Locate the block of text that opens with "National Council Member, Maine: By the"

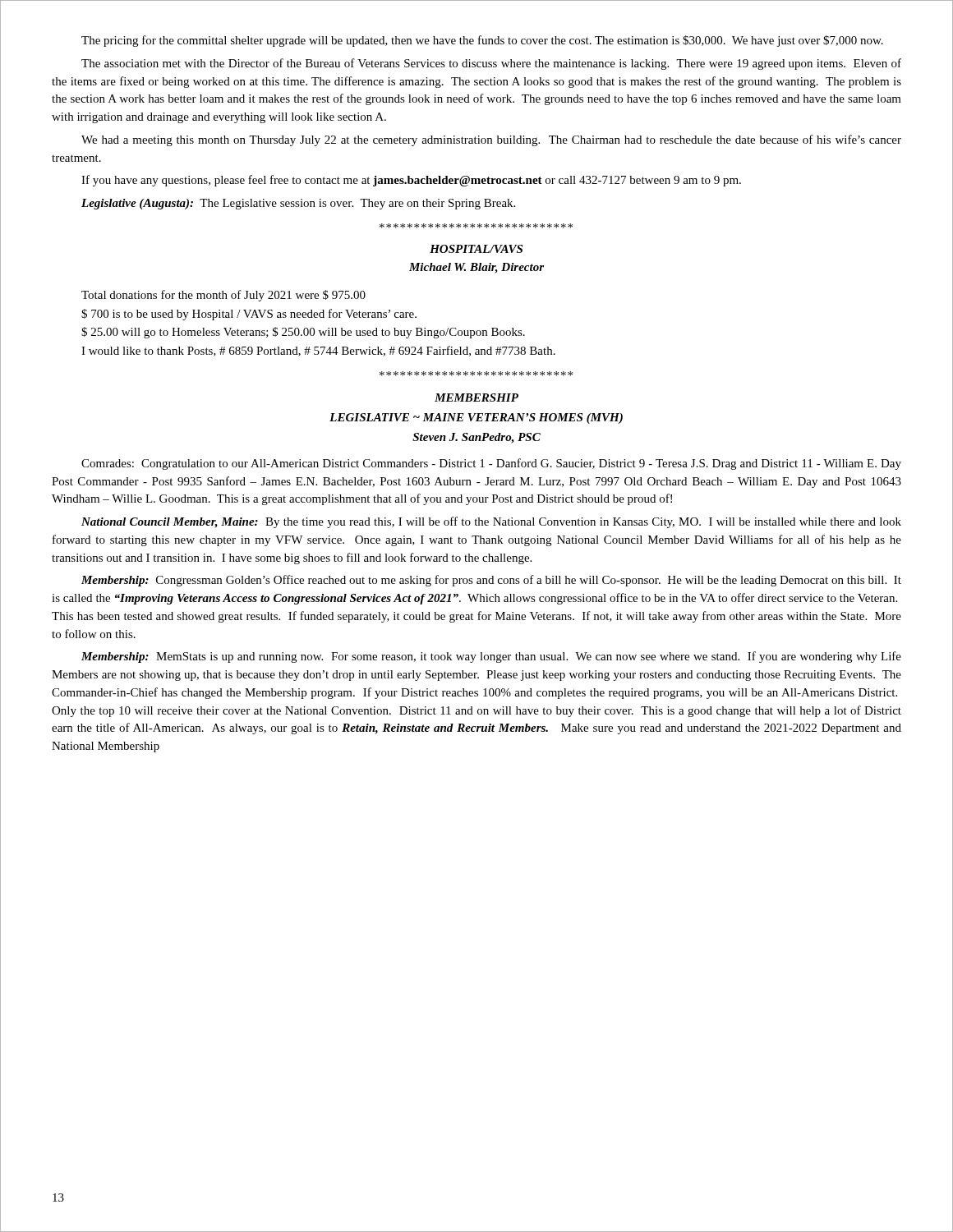(x=476, y=539)
